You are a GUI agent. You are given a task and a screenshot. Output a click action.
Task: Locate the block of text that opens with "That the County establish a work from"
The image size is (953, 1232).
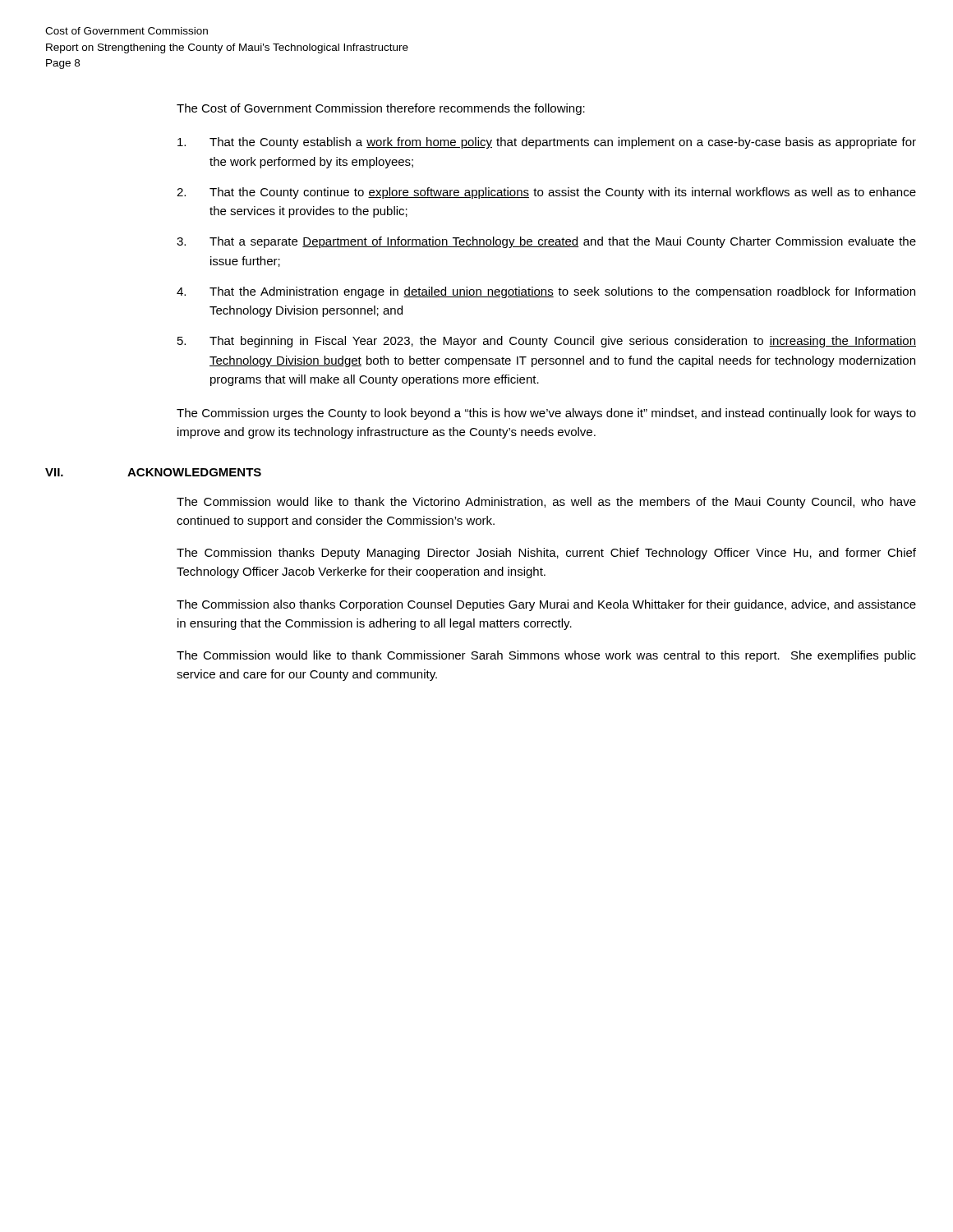tap(546, 152)
